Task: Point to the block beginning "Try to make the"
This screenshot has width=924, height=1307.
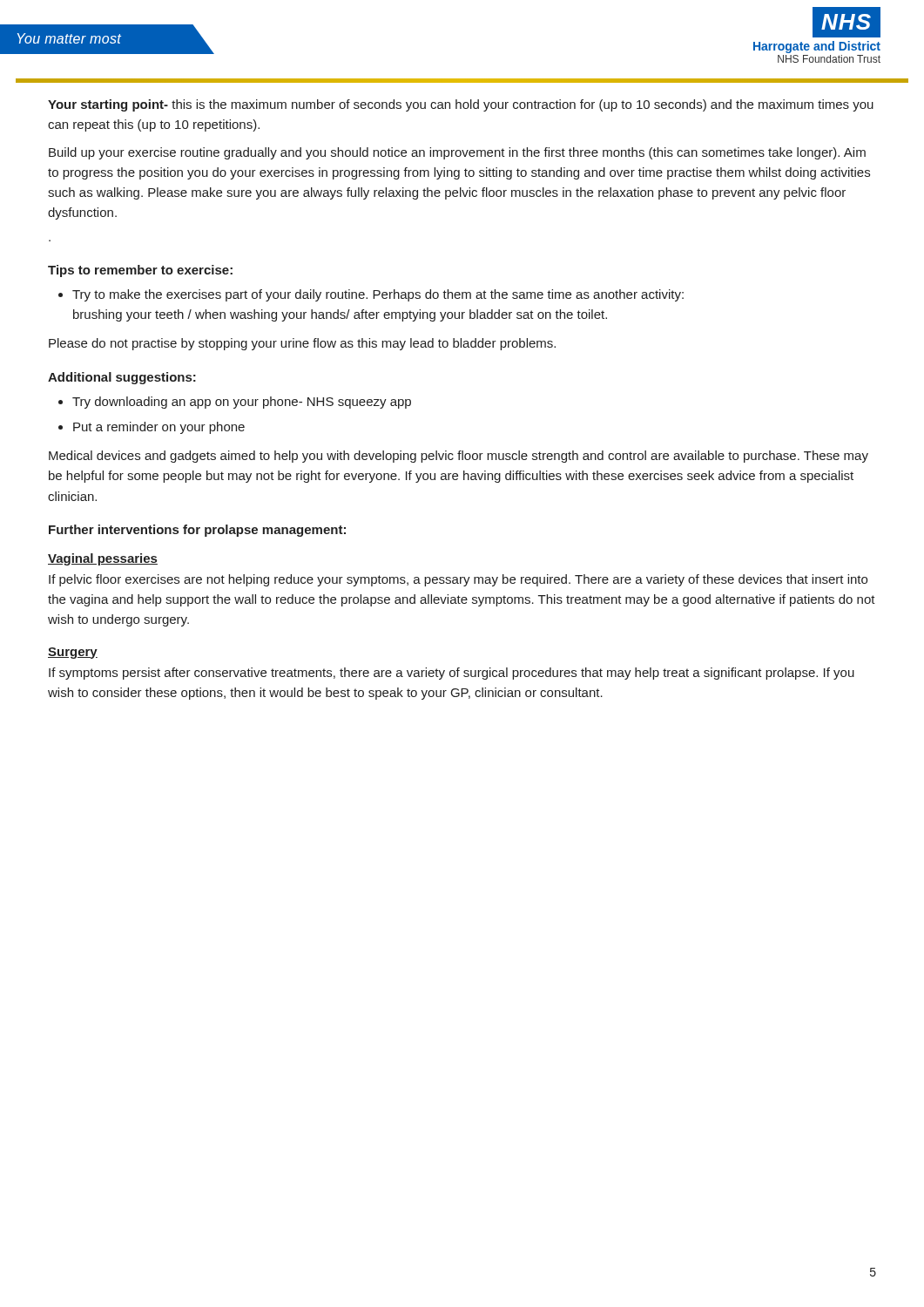Action: [x=378, y=304]
